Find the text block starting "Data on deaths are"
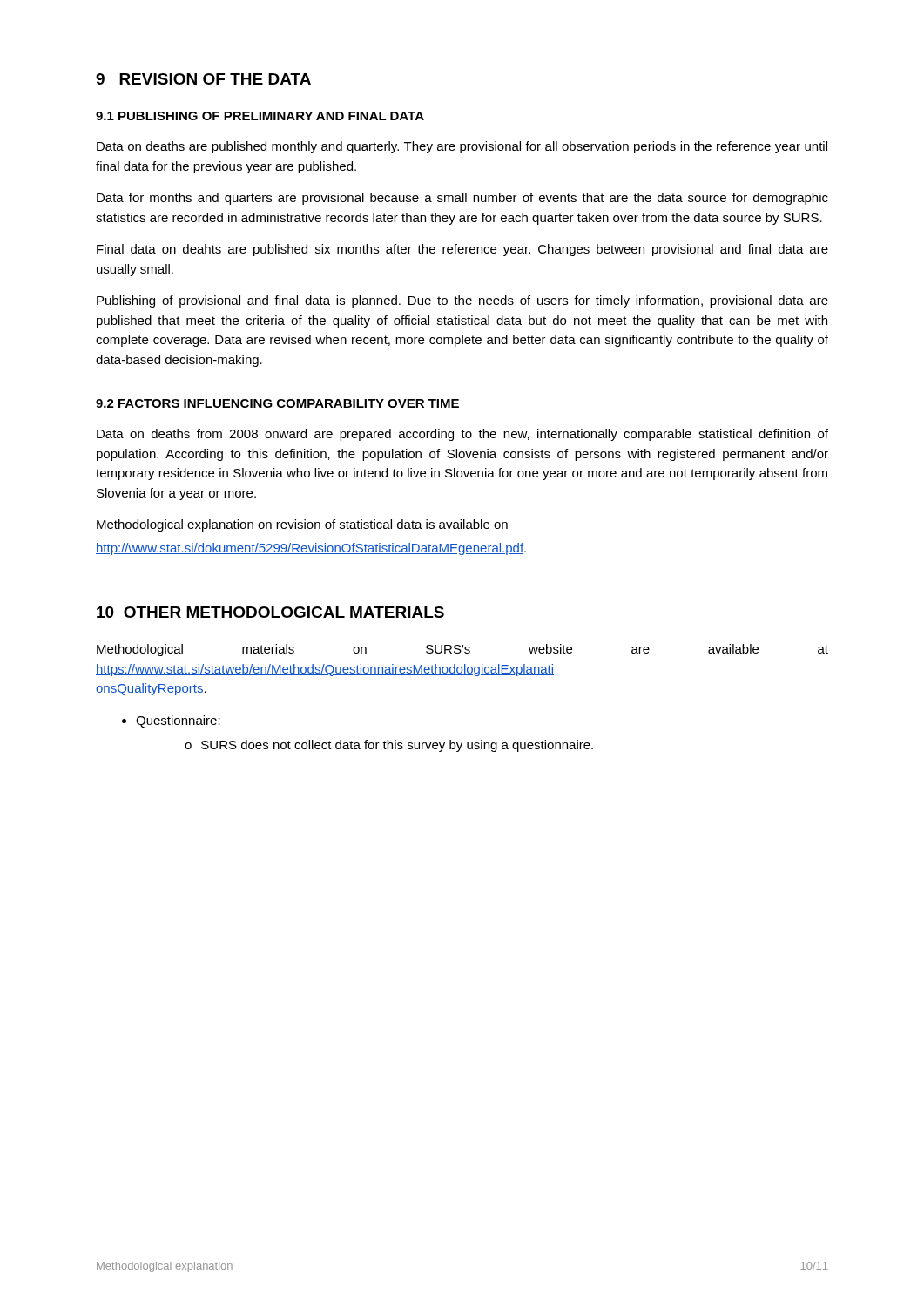This screenshot has height=1307, width=924. click(462, 156)
